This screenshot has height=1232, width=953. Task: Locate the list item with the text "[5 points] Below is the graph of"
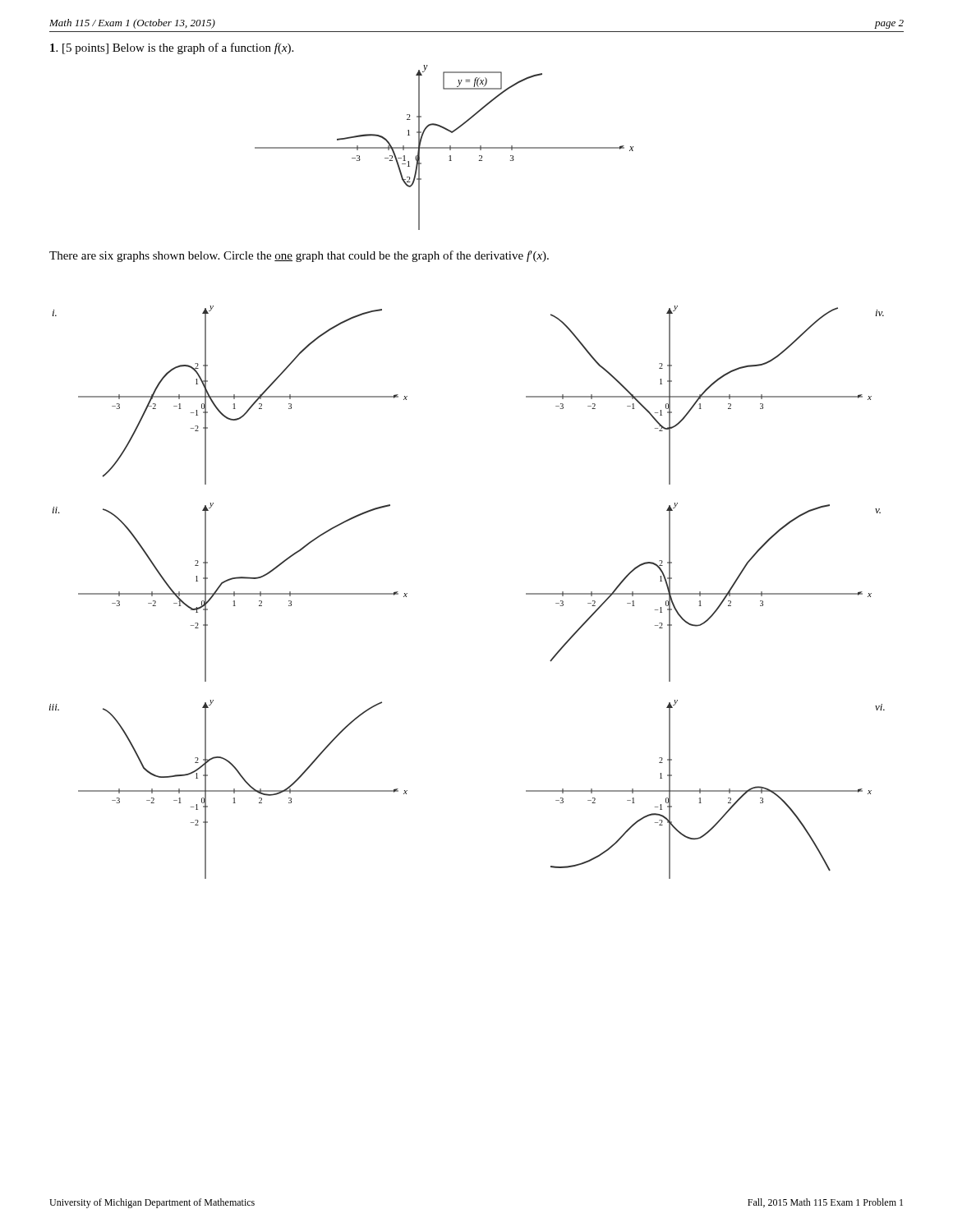172,48
